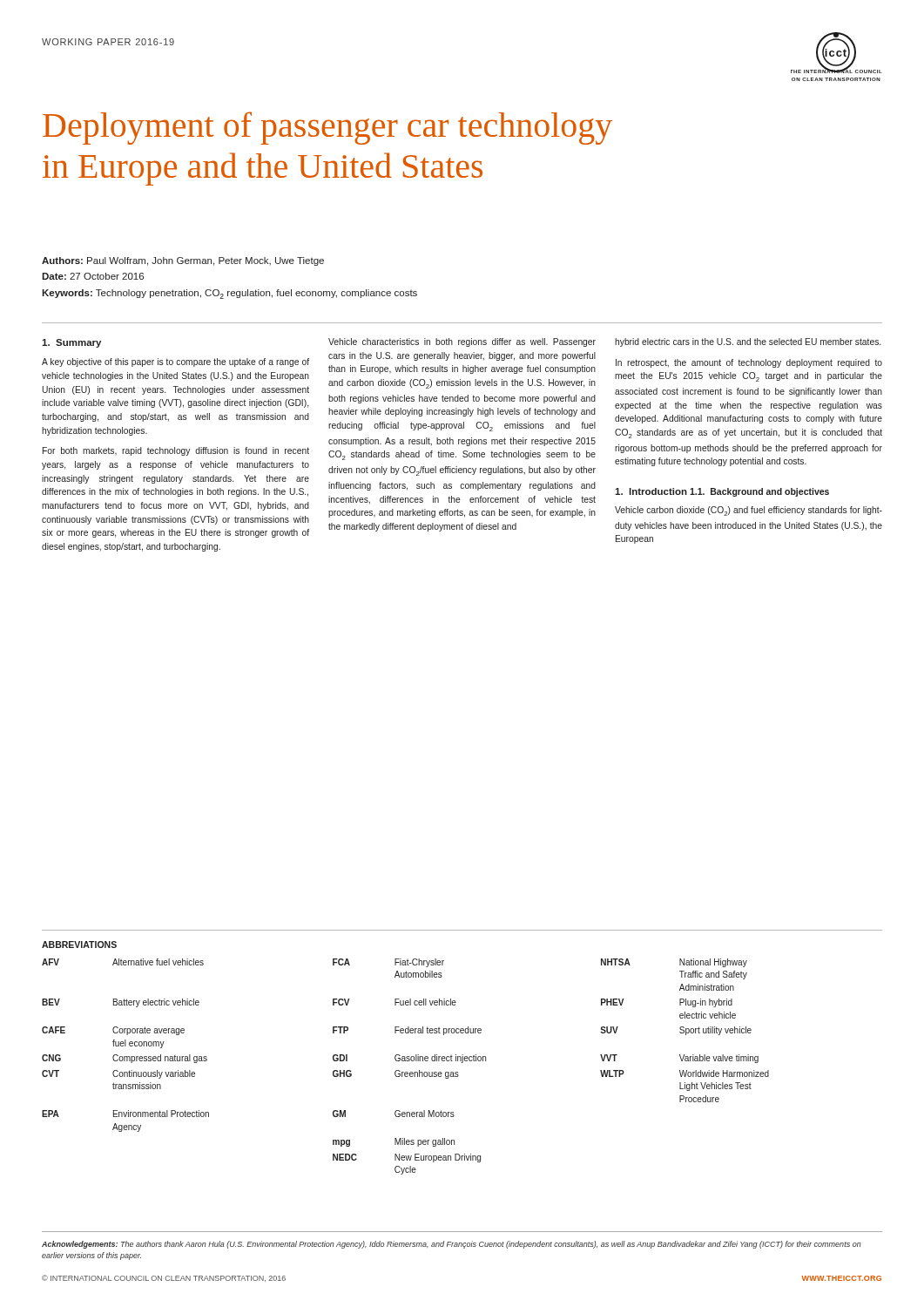Select the table that reads "Greenhouse gas"

tap(462, 1059)
